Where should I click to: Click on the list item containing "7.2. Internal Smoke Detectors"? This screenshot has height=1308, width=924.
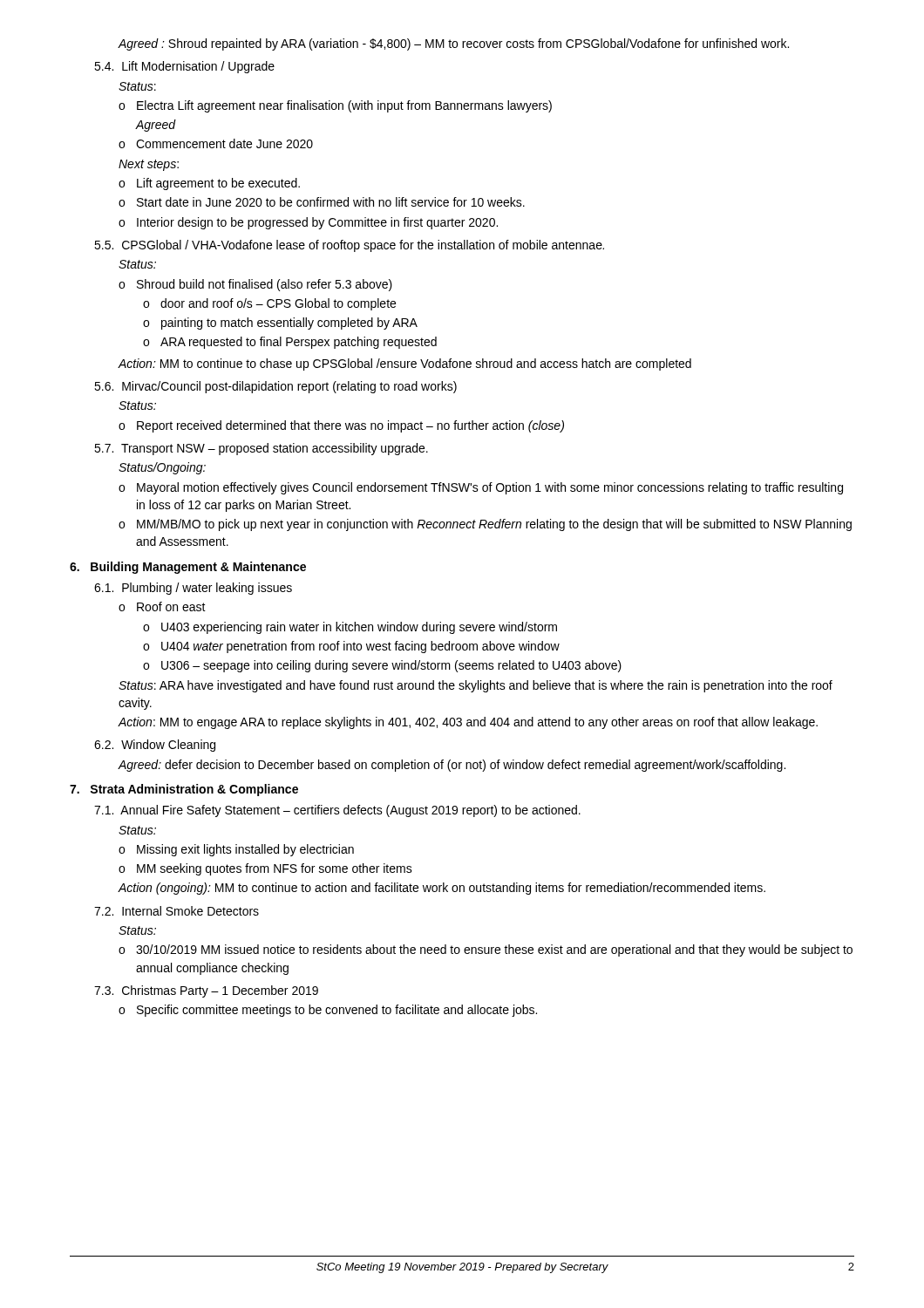(177, 911)
